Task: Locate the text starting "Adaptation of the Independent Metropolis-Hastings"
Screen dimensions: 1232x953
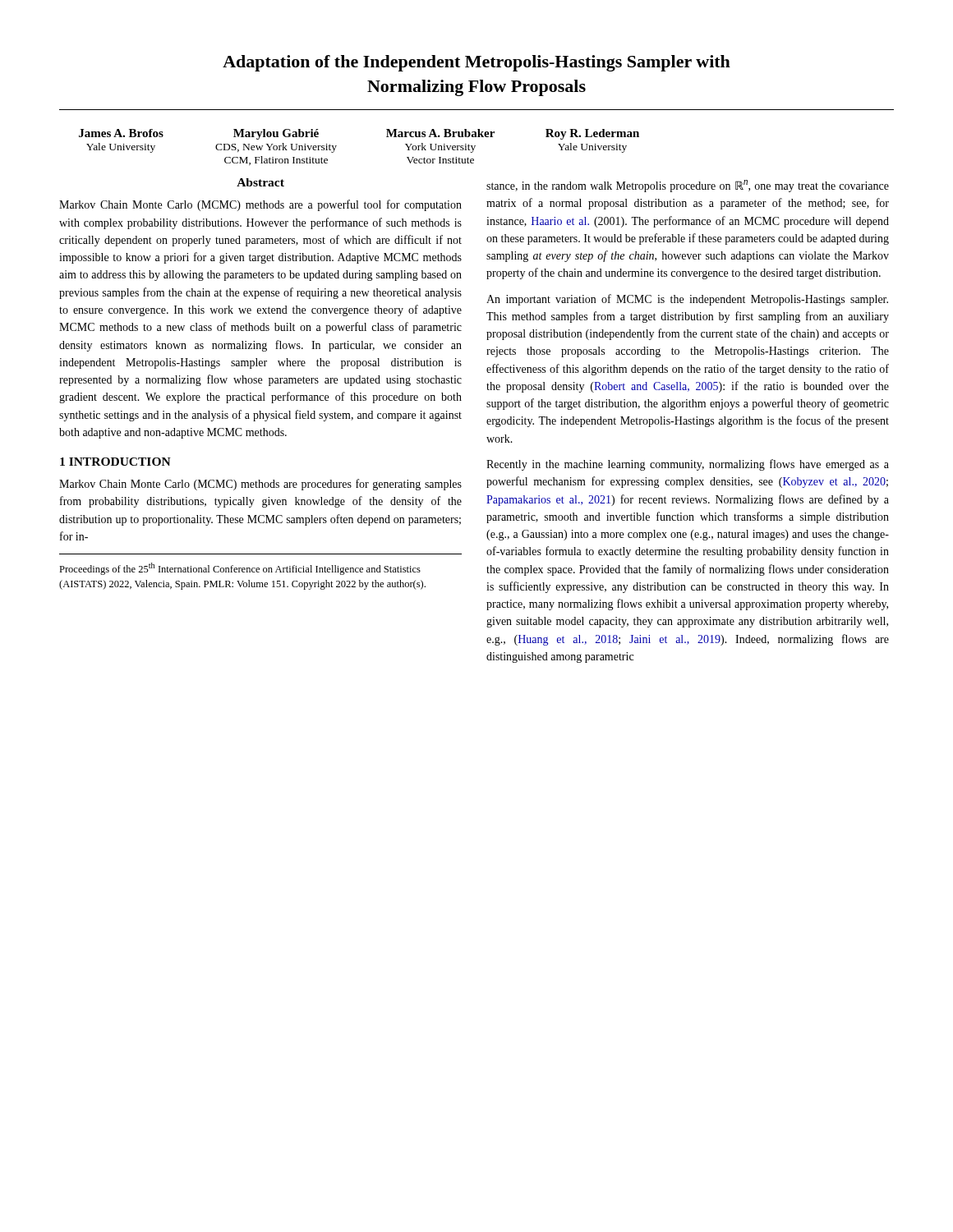Action: pyautogui.click(x=476, y=74)
